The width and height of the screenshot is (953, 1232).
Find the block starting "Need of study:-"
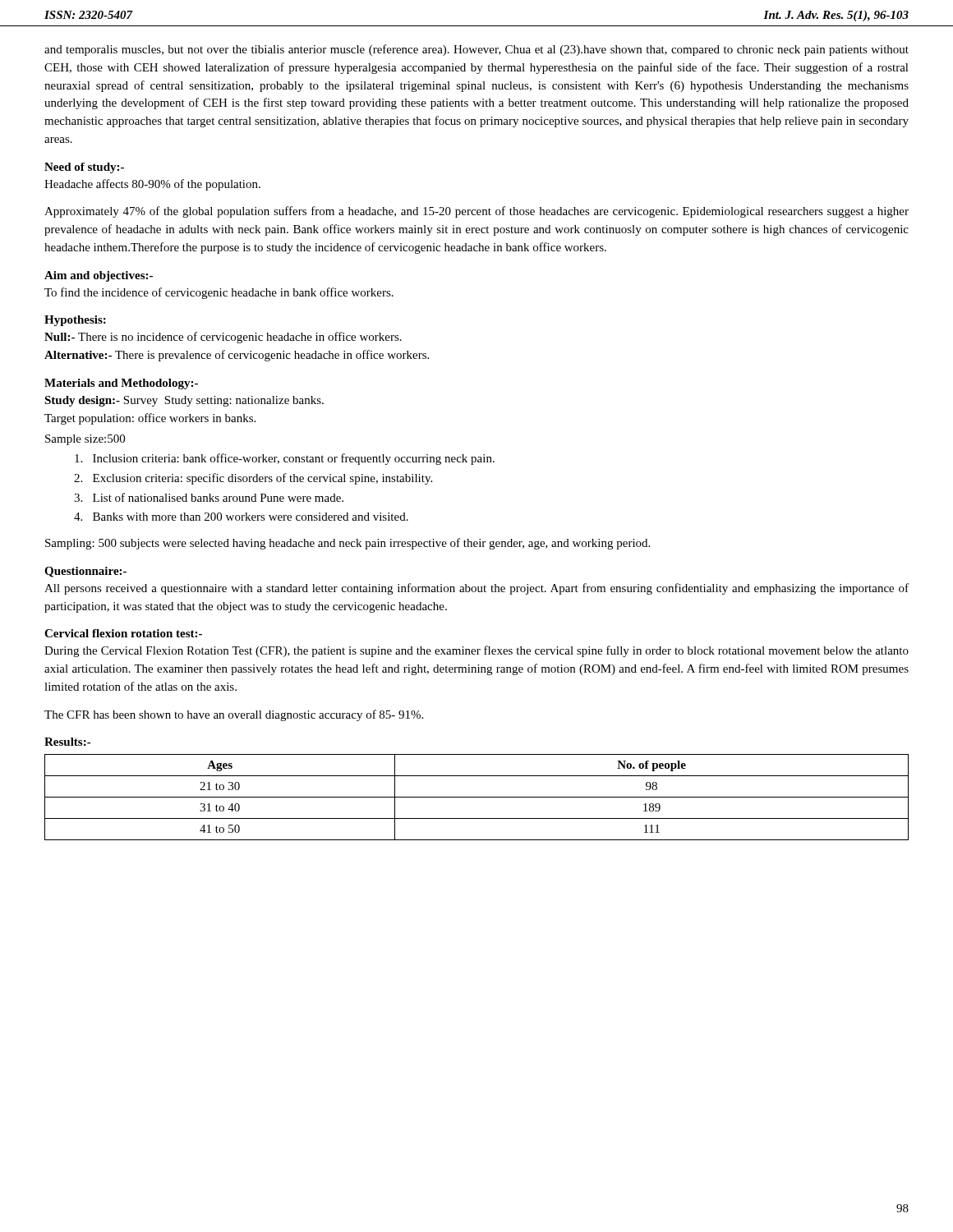(84, 166)
